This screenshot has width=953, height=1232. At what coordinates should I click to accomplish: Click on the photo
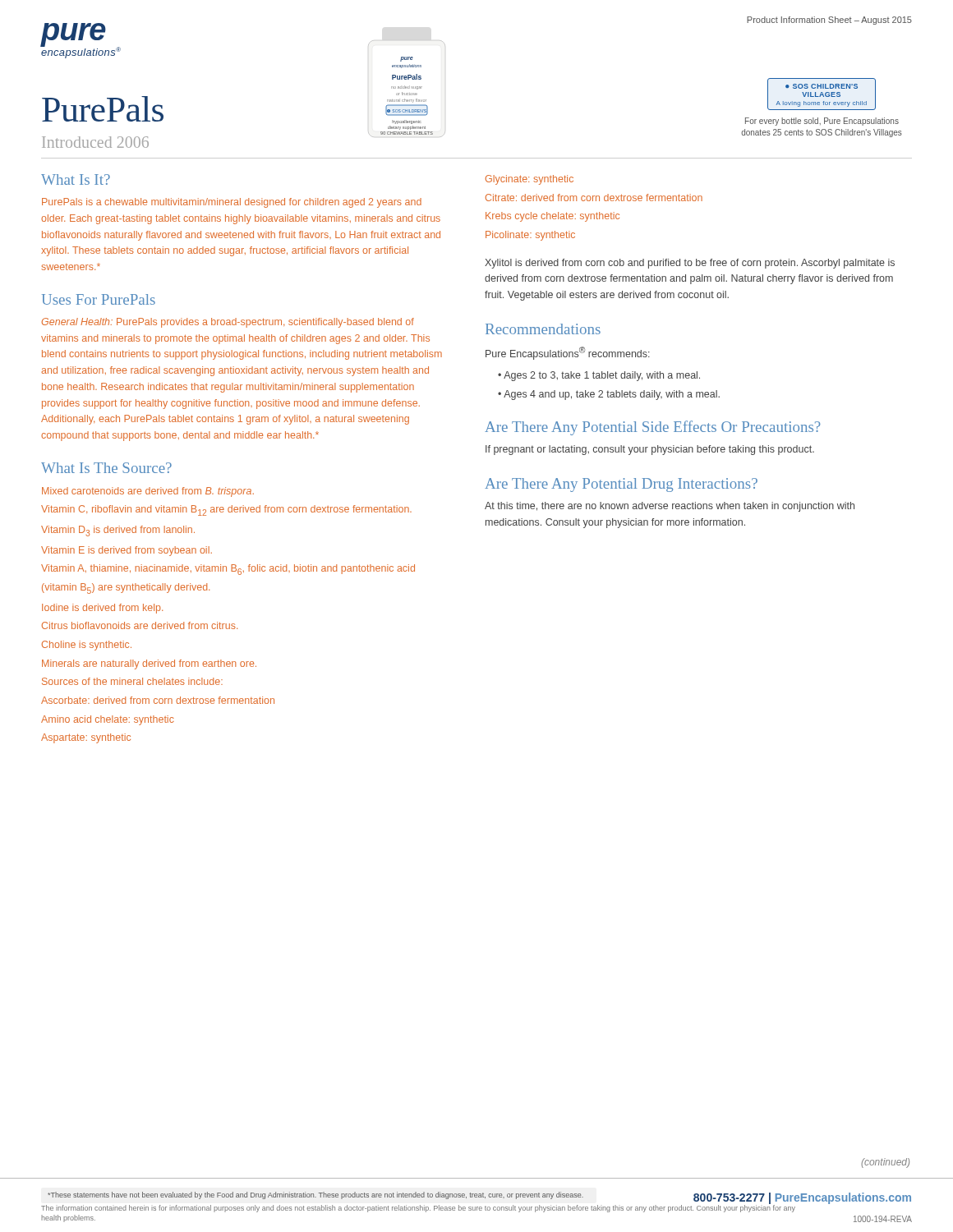pos(407,86)
